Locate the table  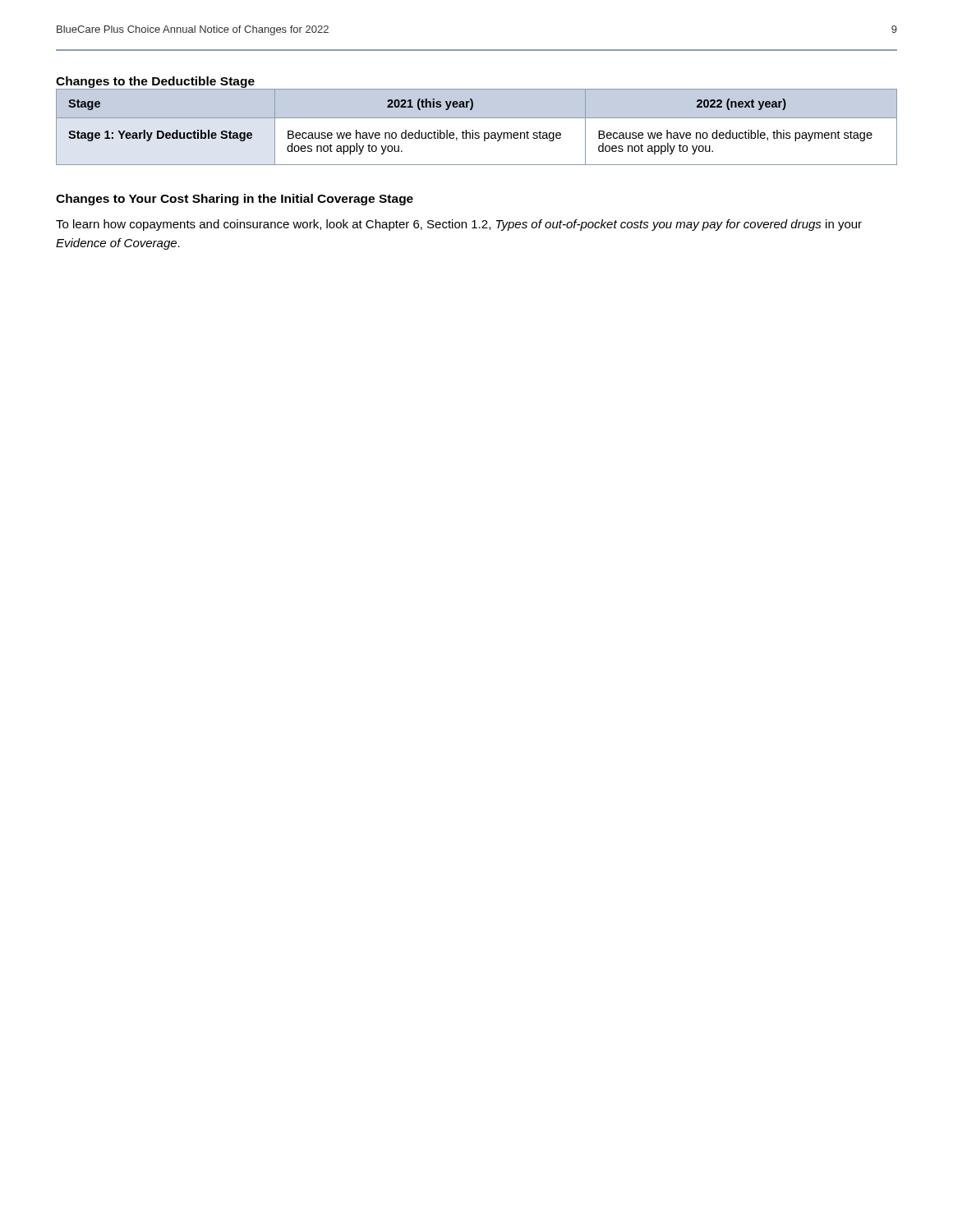click(476, 127)
